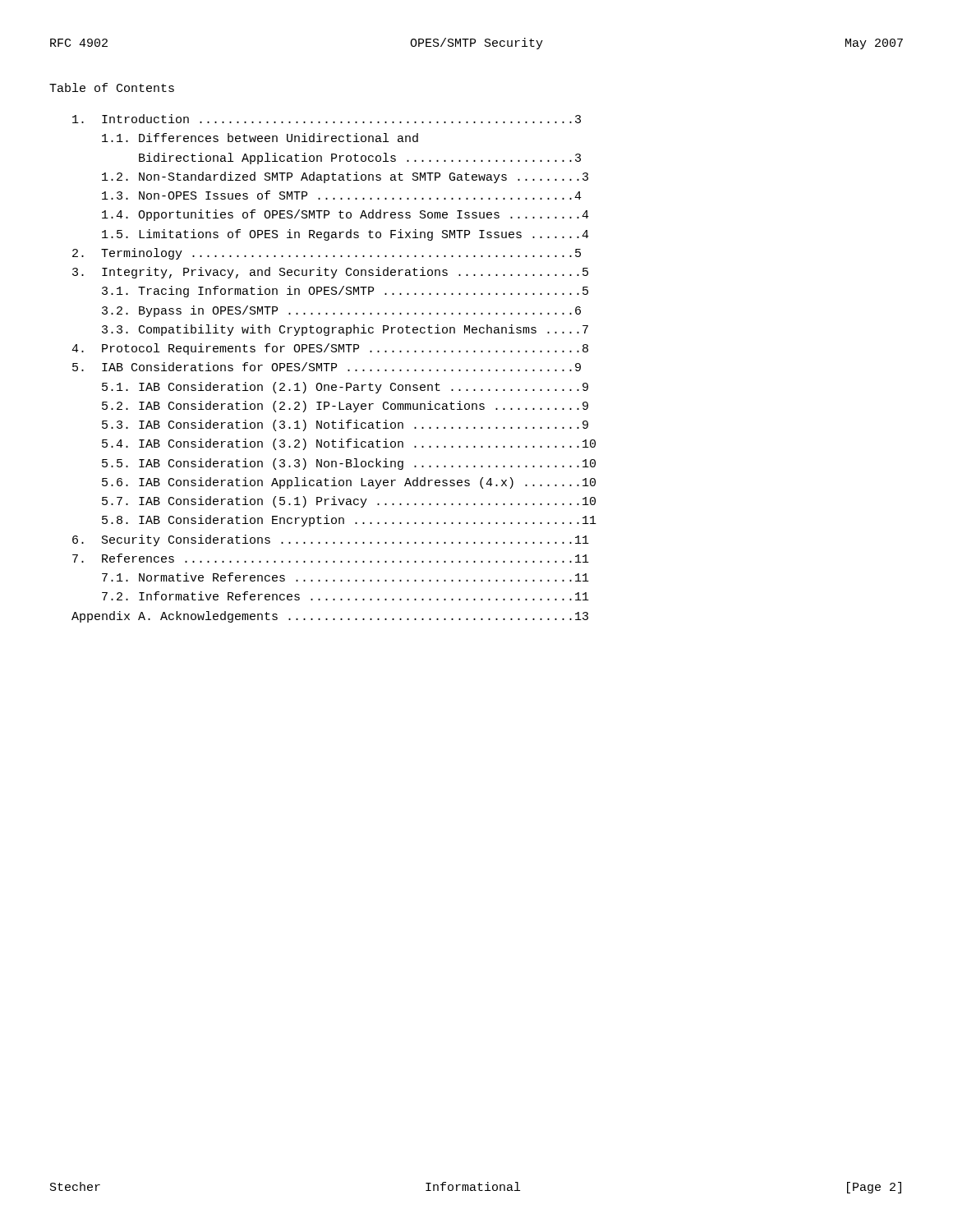Click on the passage starting "7.2. Informative References"
The image size is (953, 1232).
[319, 598]
